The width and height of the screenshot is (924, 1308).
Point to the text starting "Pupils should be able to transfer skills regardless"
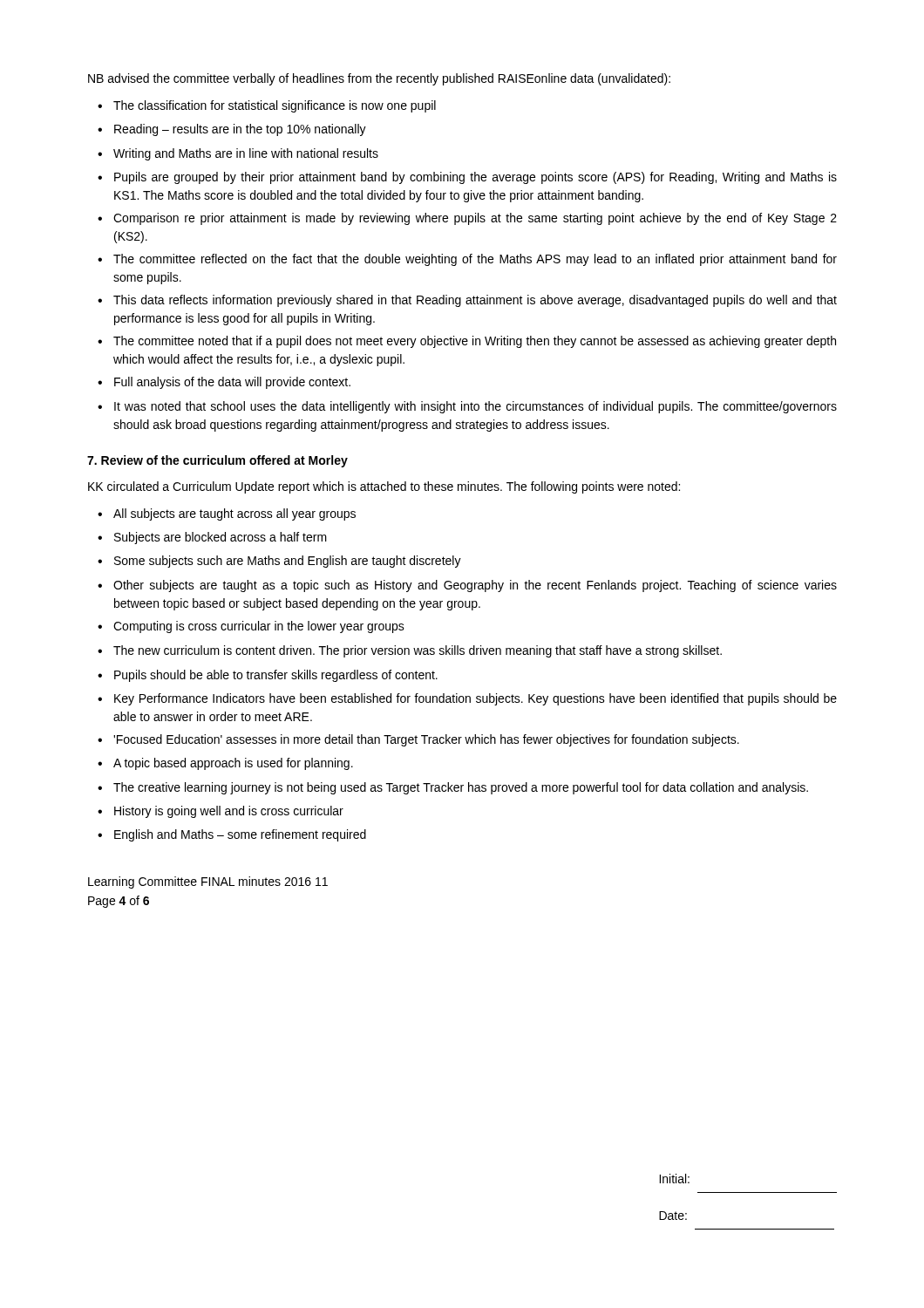pos(276,674)
